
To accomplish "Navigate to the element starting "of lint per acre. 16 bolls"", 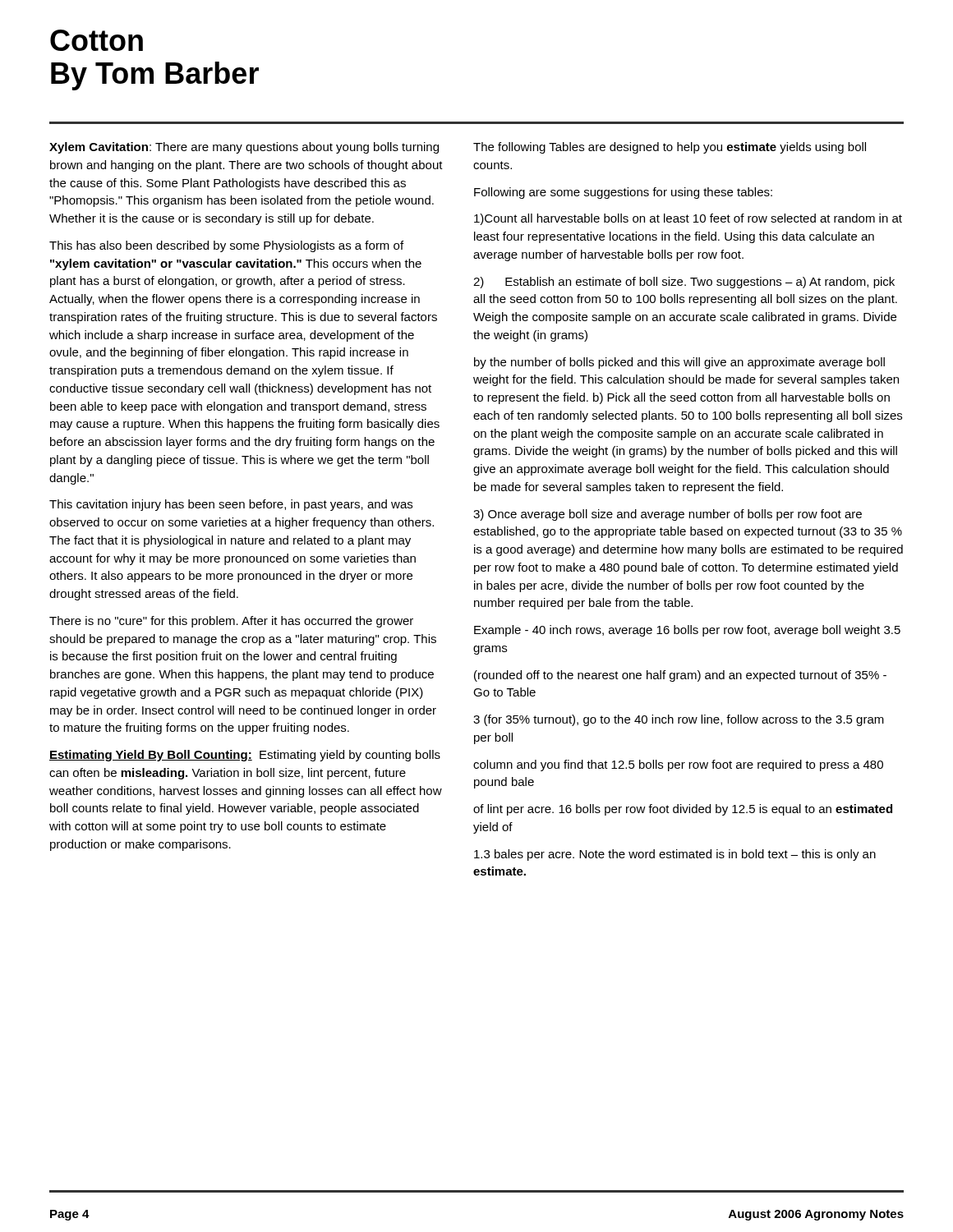I will (x=688, y=818).
